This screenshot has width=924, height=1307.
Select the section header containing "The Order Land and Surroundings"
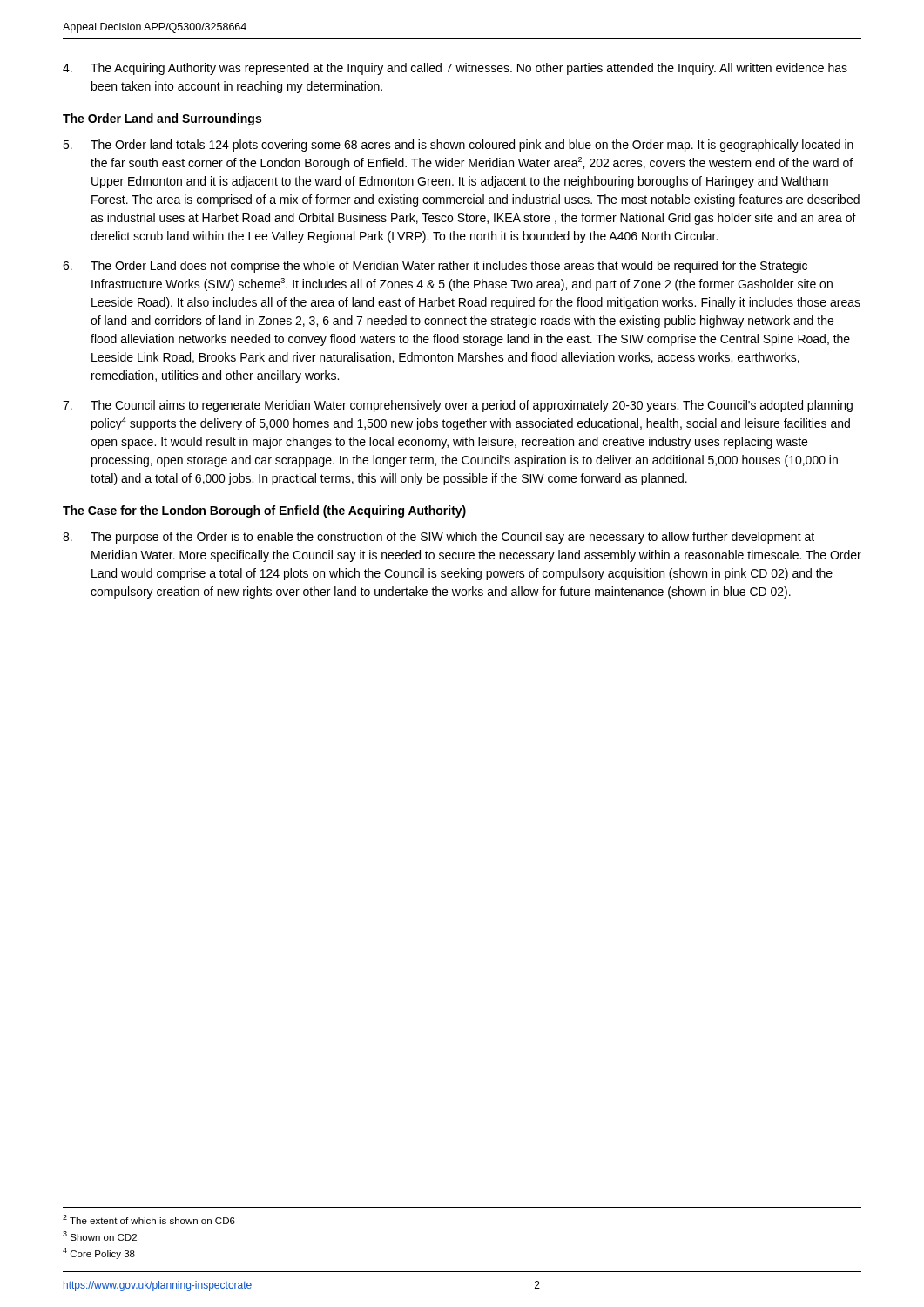(x=162, y=118)
